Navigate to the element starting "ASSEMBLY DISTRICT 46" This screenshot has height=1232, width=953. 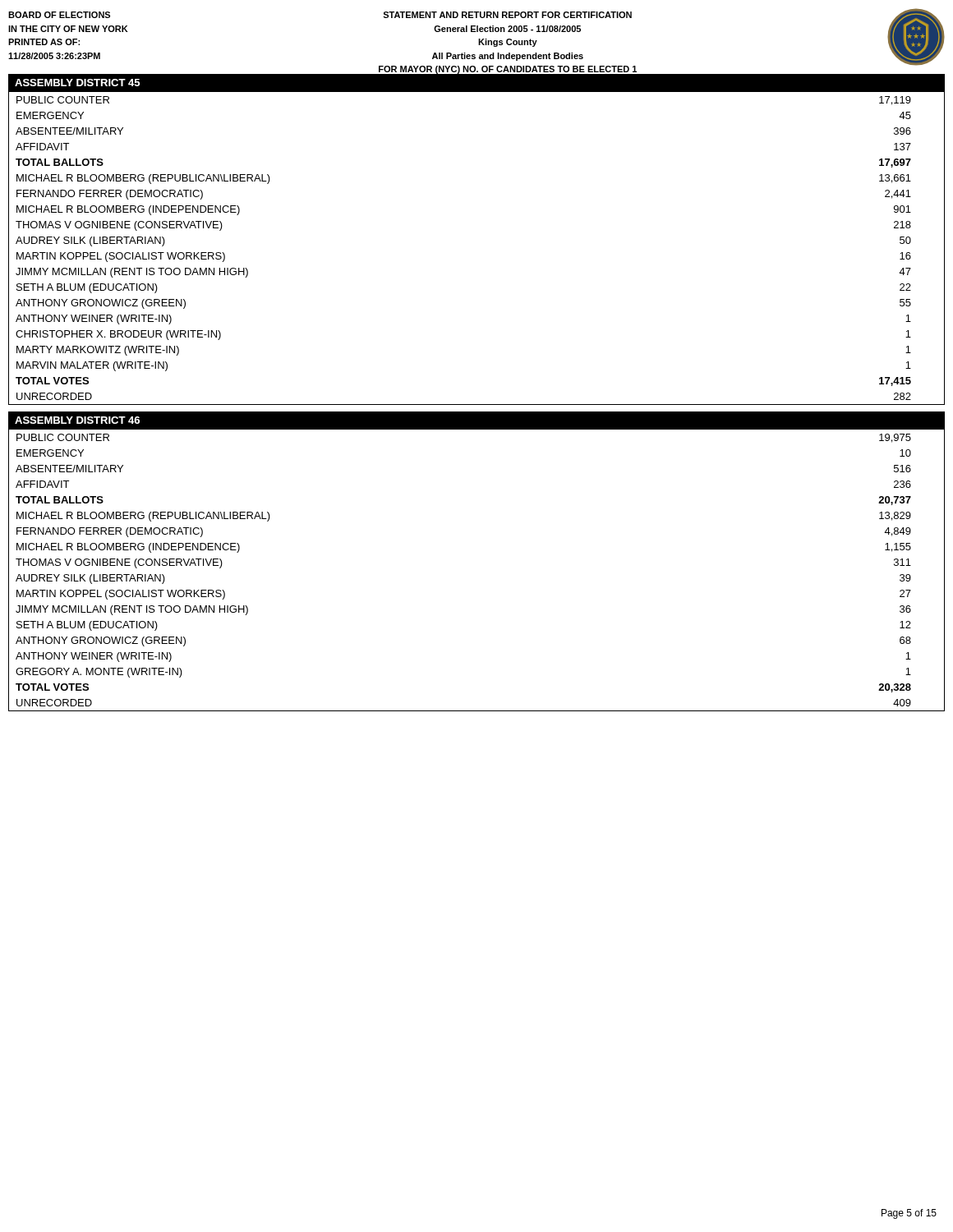(x=77, y=420)
